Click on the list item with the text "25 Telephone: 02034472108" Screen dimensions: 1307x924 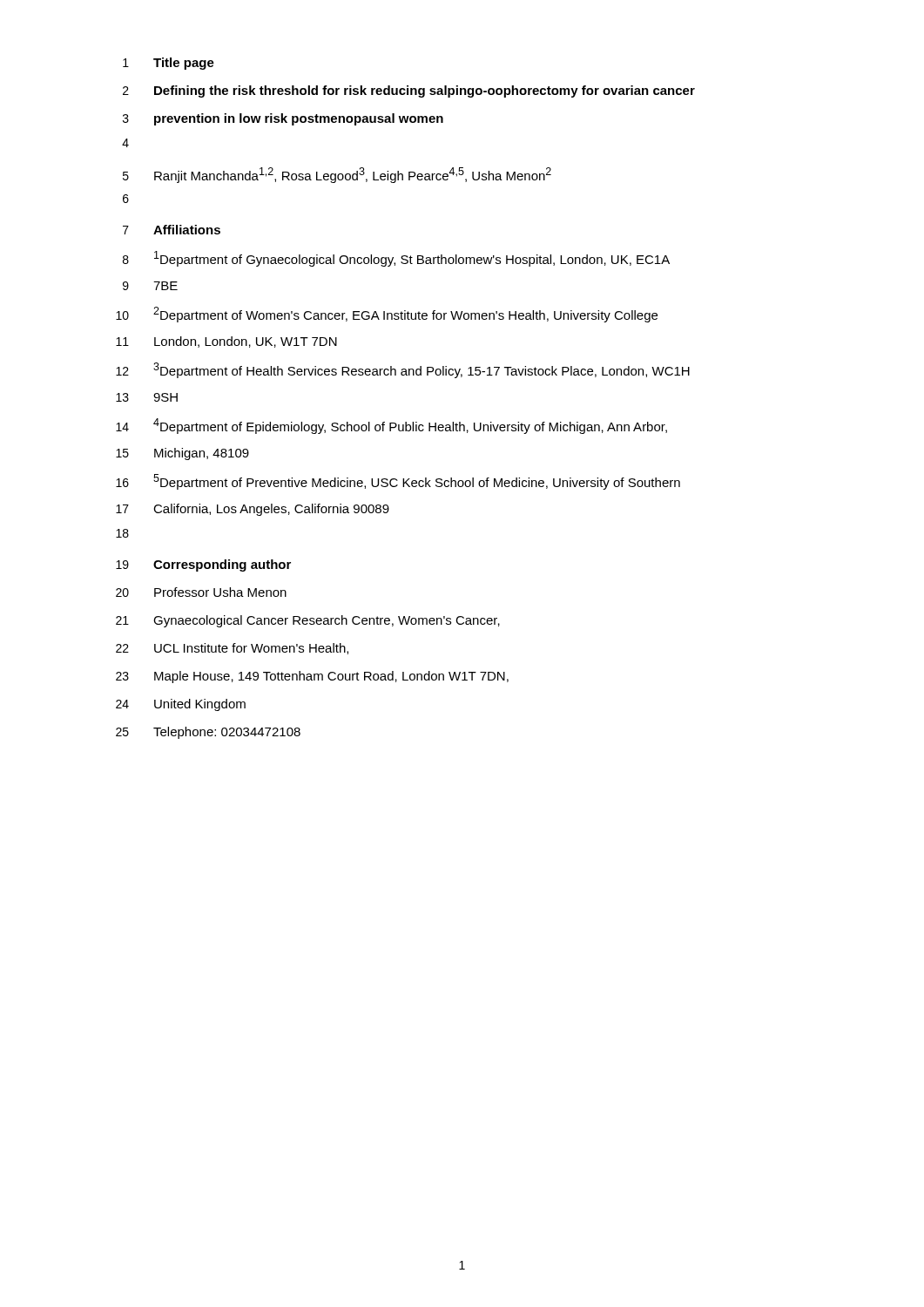click(208, 733)
